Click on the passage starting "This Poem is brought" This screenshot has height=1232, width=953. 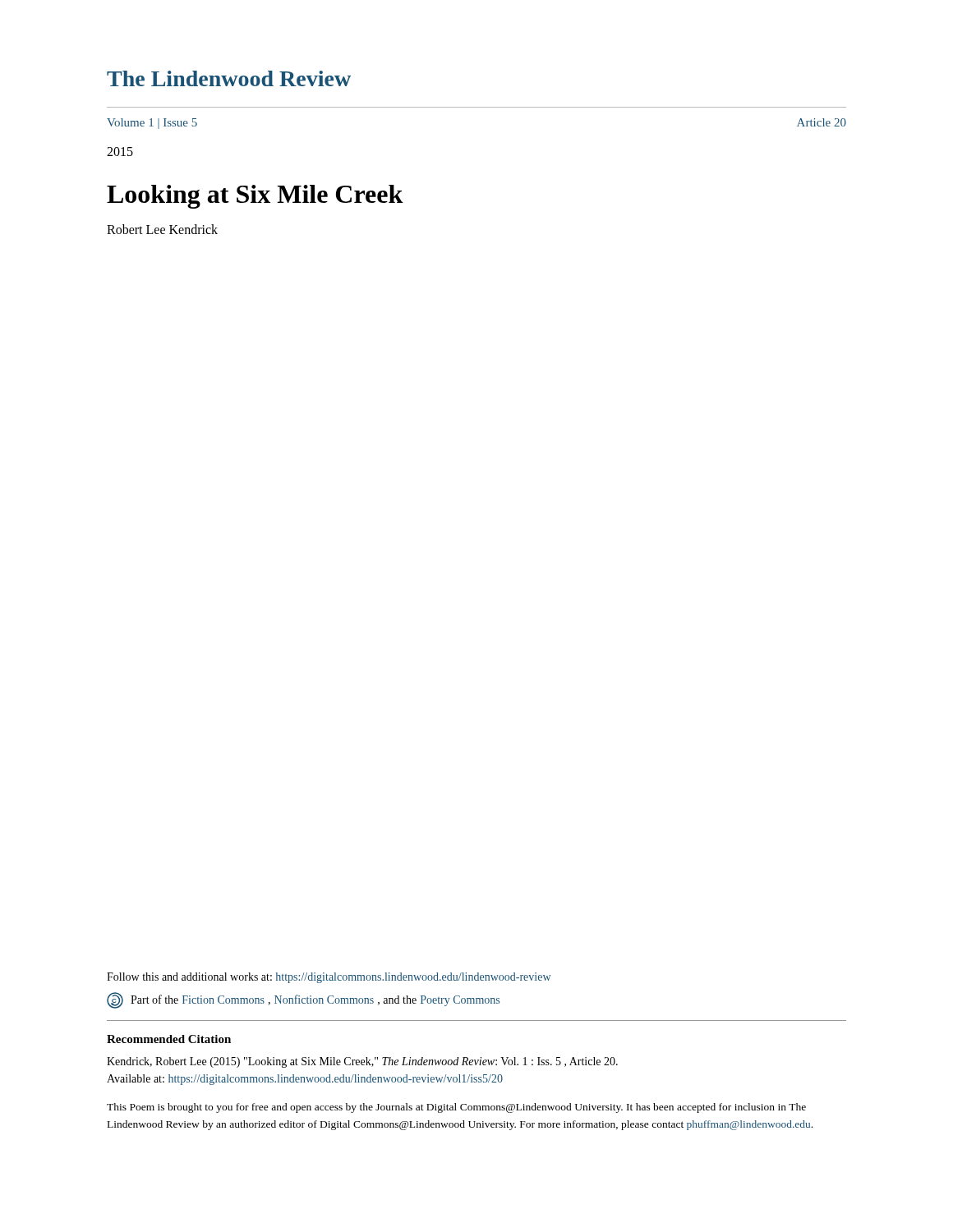click(x=460, y=1115)
